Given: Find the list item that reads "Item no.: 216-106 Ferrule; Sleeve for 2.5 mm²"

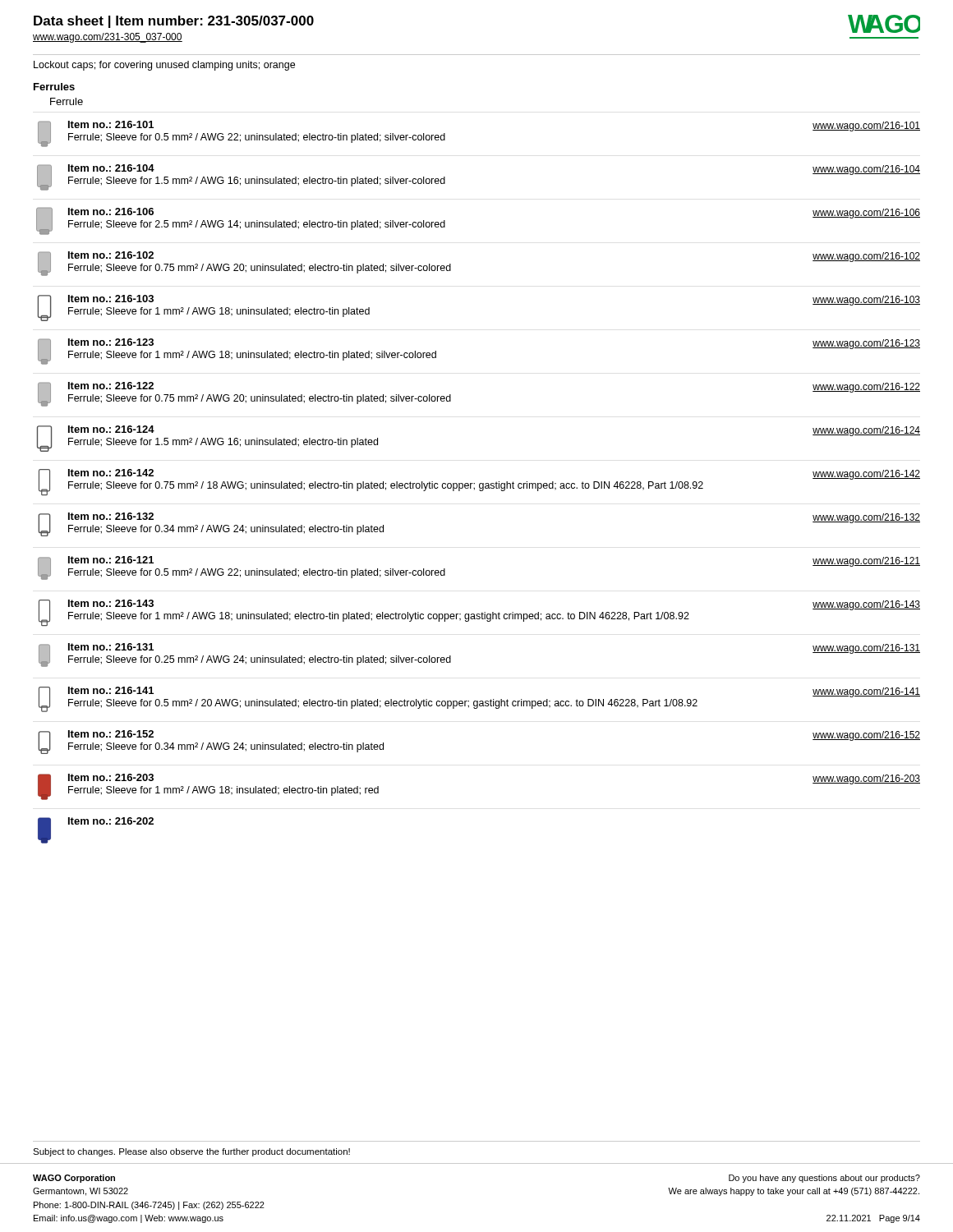Looking at the screenshot, I should pyautogui.click(x=134, y=222).
